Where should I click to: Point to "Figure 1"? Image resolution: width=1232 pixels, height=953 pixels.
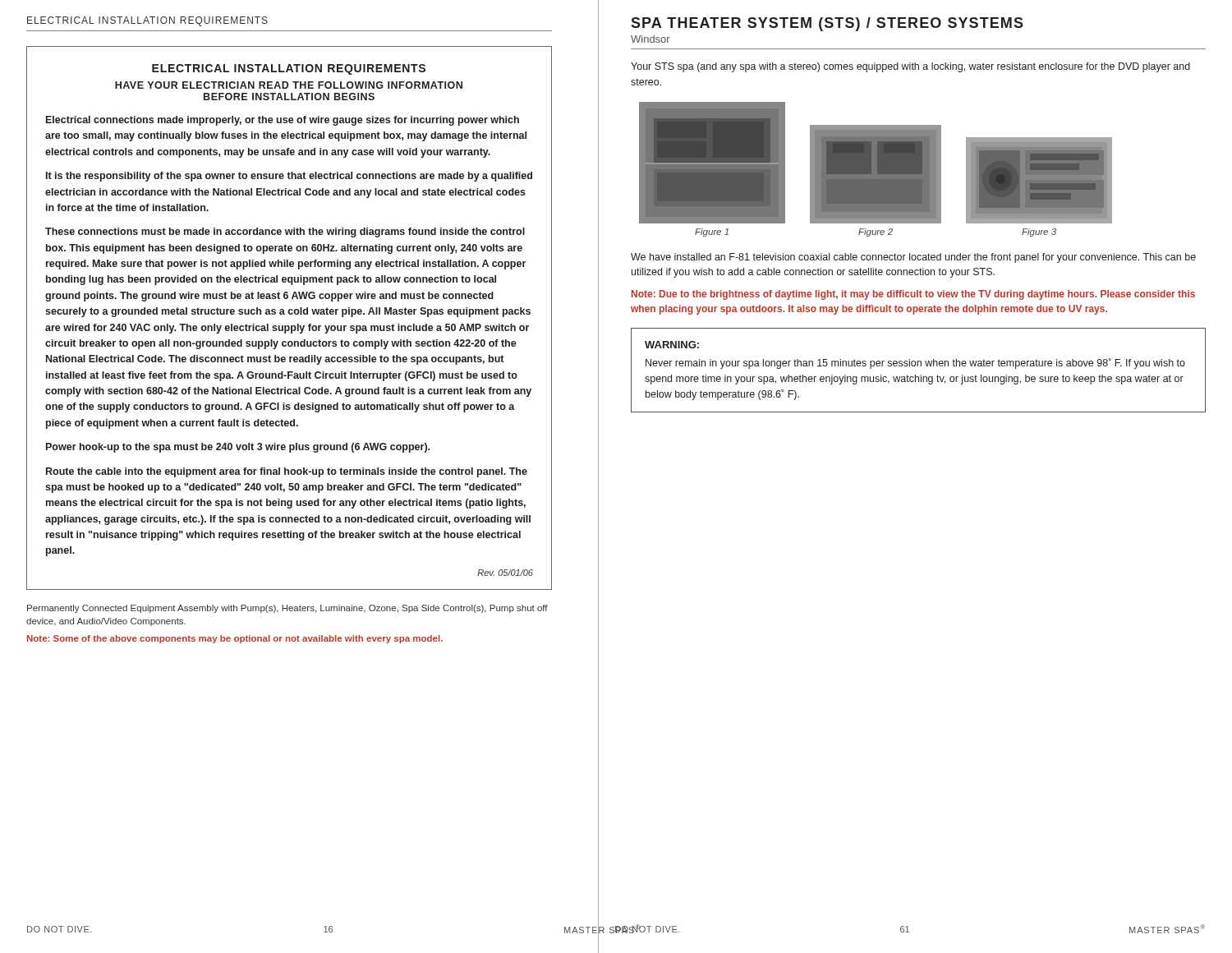[x=712, y=231]
